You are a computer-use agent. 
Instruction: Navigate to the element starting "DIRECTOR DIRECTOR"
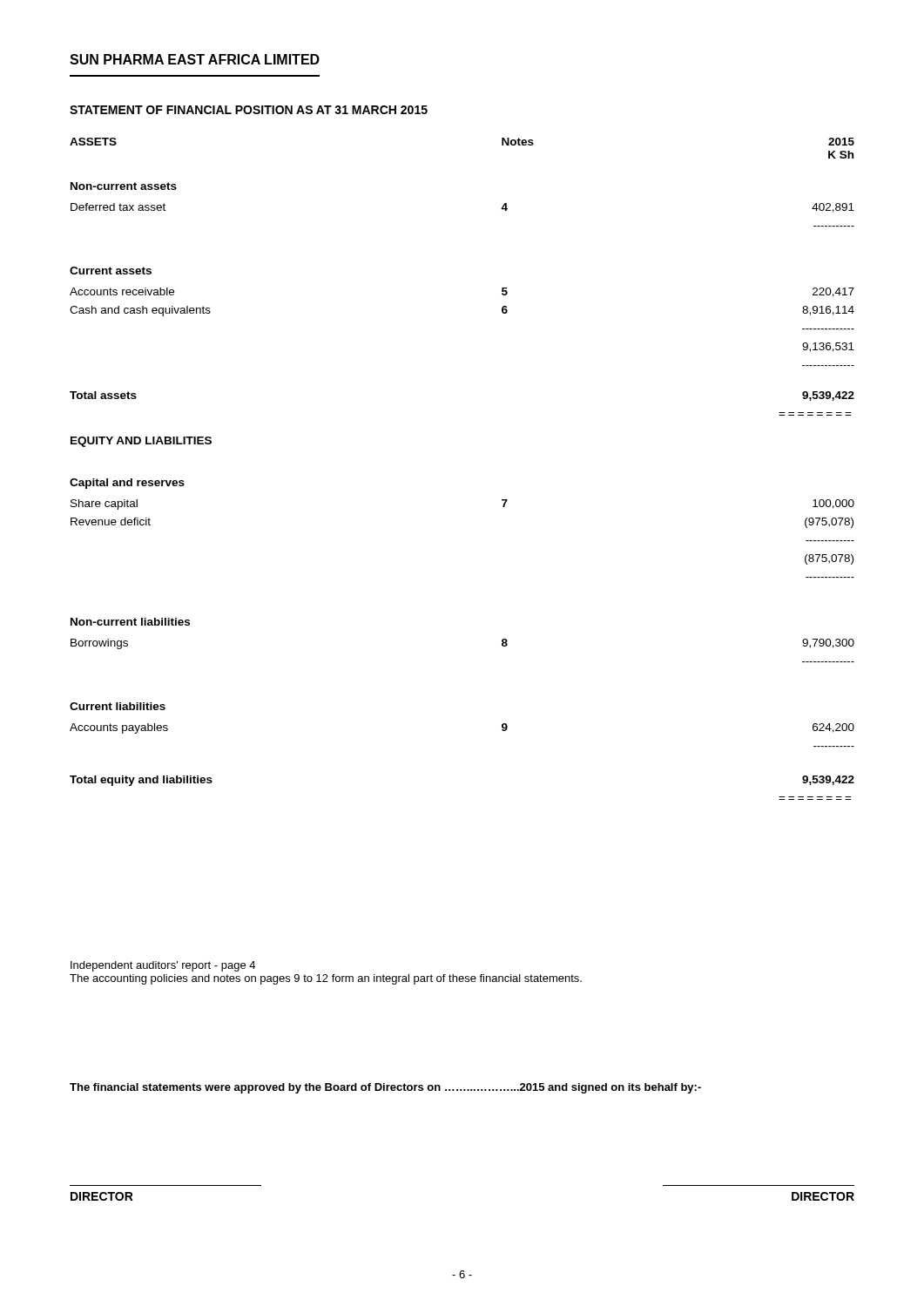(x=94, y=1196)
